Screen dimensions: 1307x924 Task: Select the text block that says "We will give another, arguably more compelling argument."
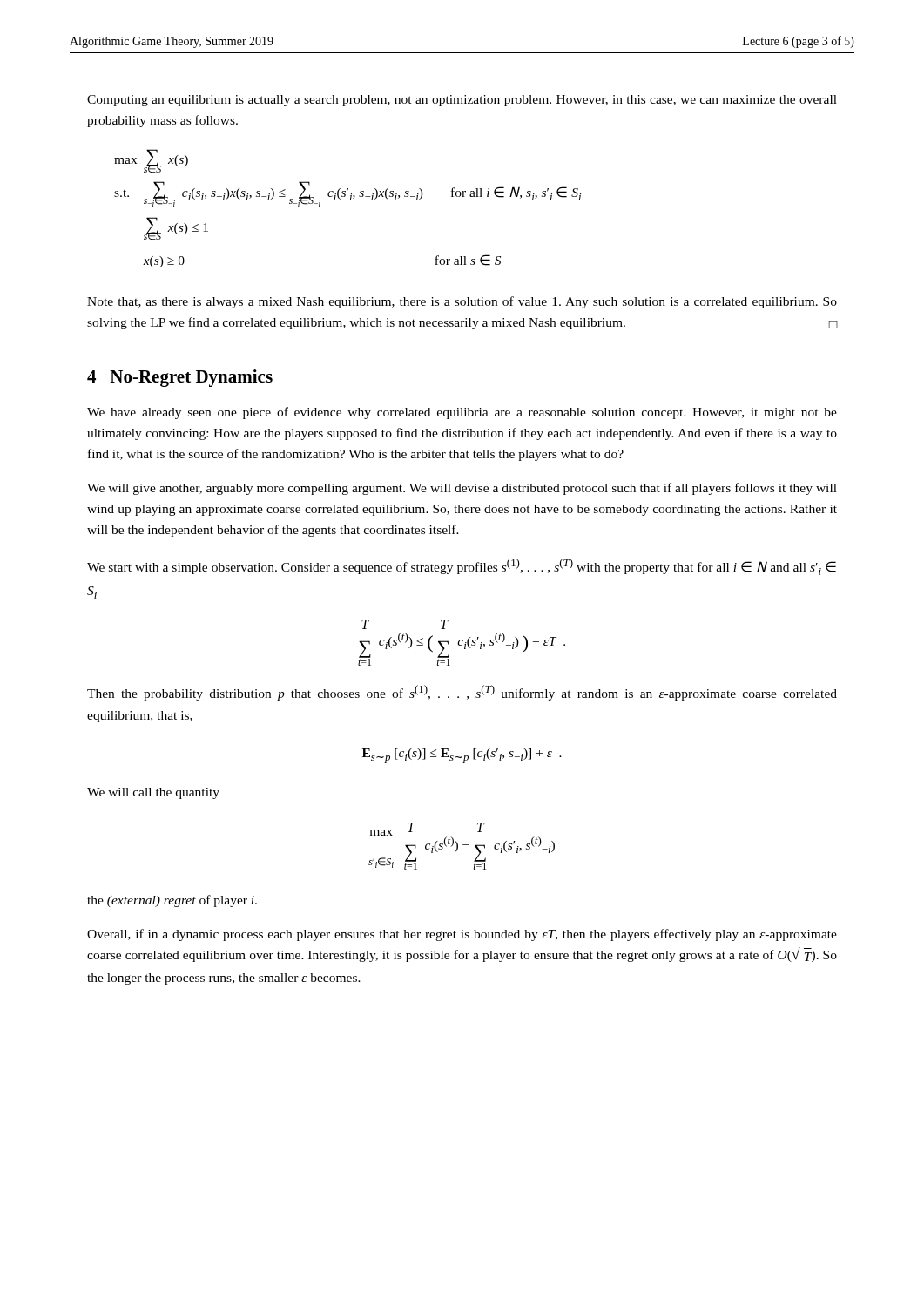click(462, 509)
